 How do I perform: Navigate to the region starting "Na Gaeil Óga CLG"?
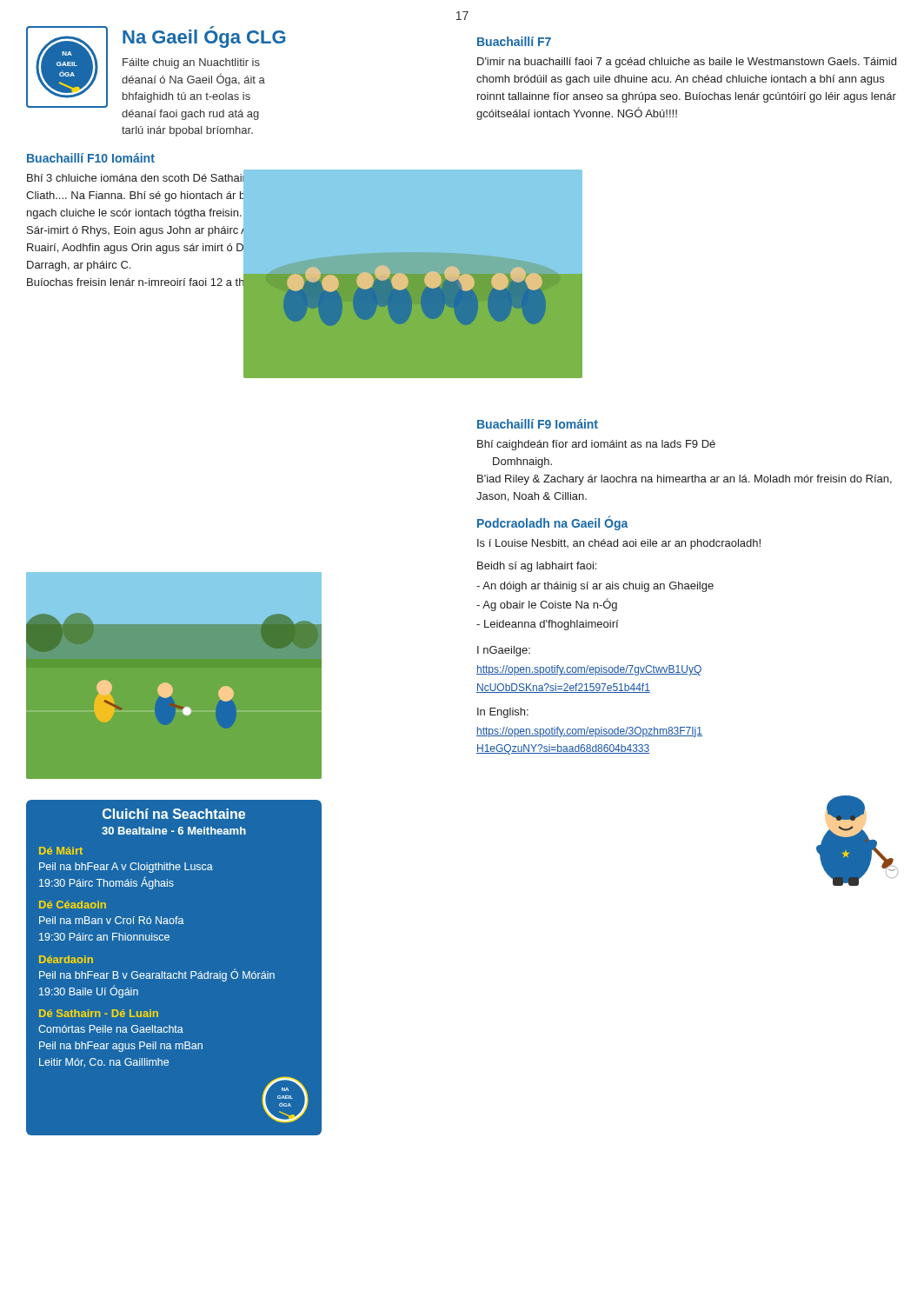point(204,37)
